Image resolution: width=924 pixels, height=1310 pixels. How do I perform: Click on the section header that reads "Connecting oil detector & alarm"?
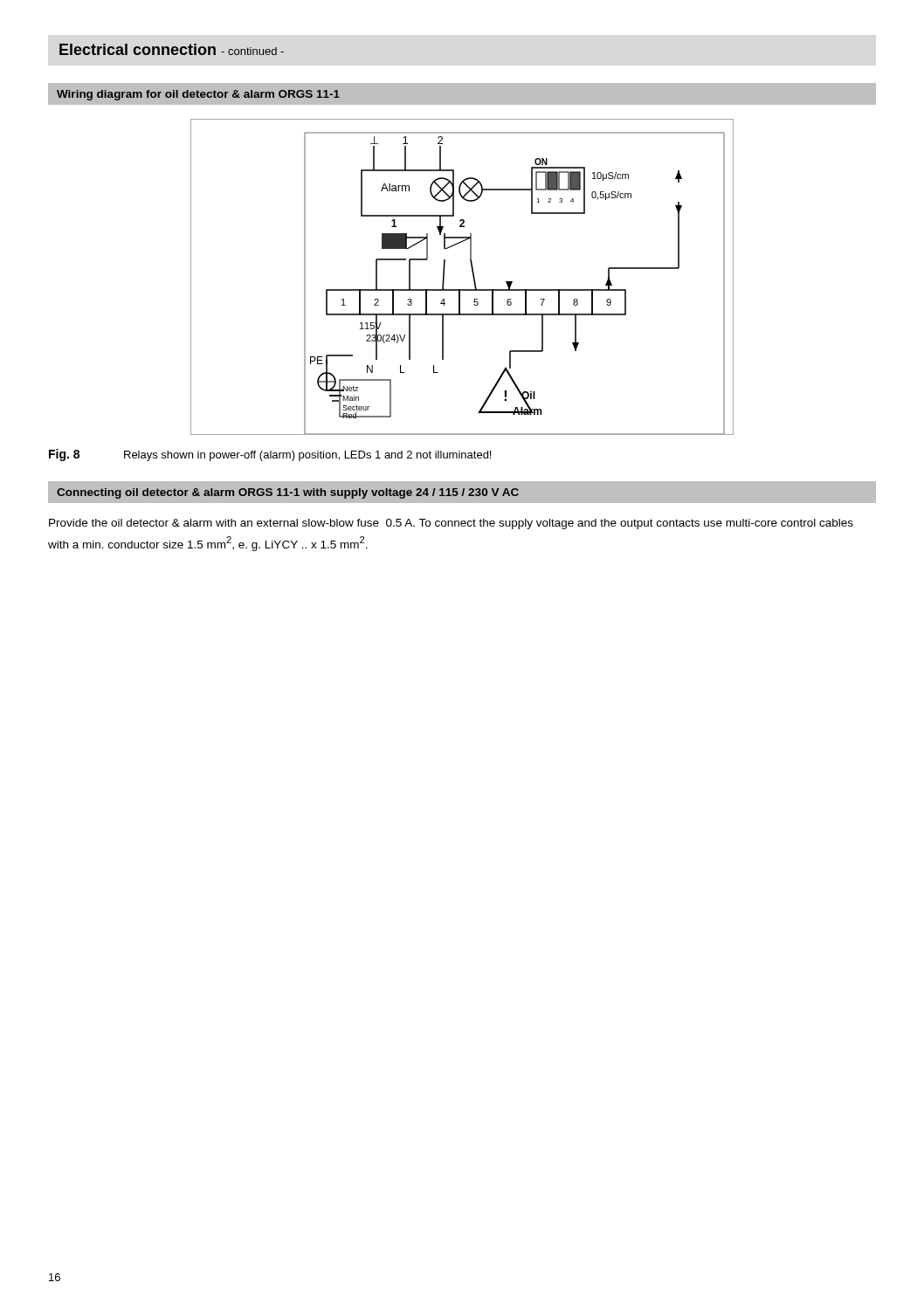point(288,492)
